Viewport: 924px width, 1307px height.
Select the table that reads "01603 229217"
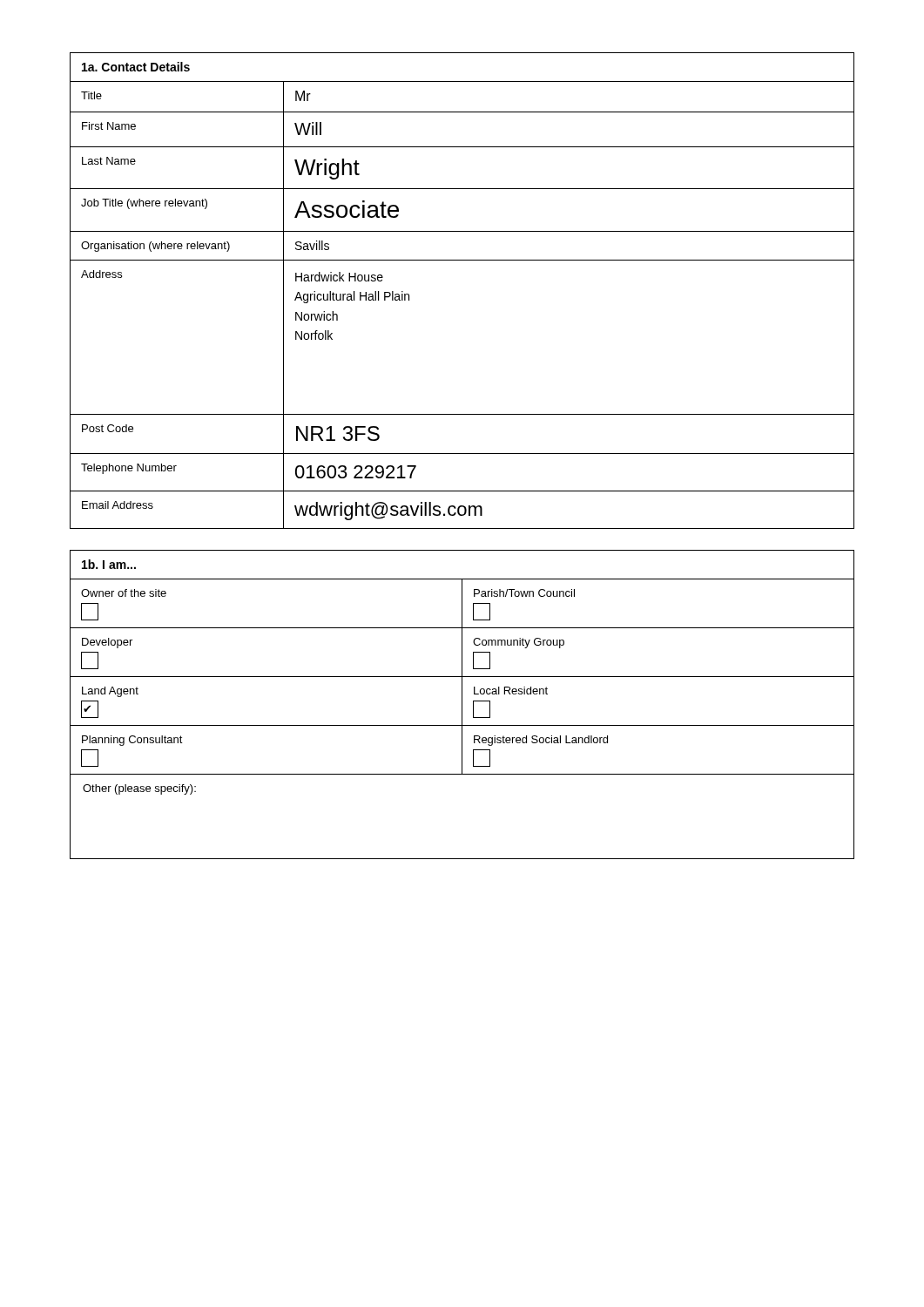tap(462, 291)
